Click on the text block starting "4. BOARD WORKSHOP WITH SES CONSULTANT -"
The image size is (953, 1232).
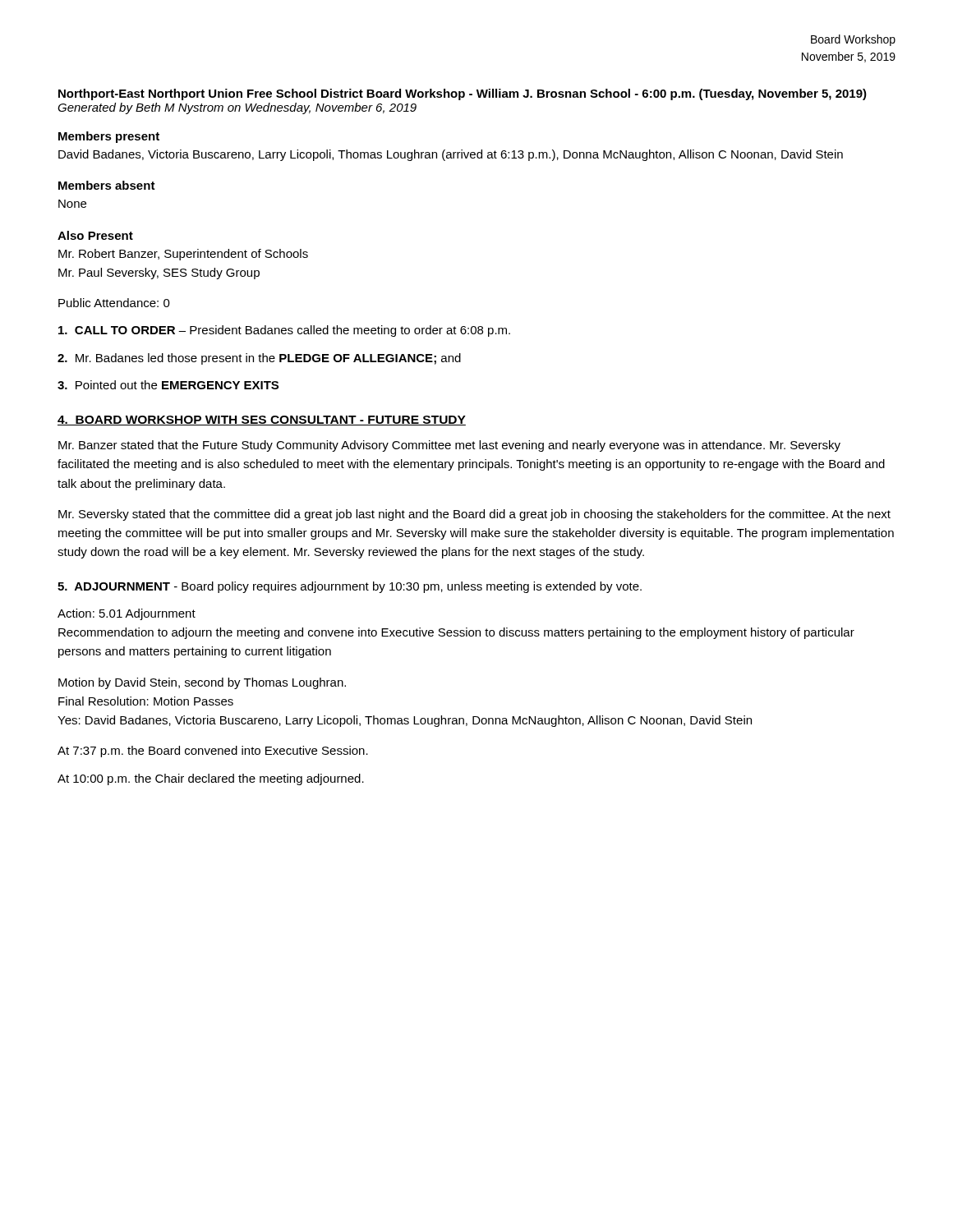pyautogui.click(x=262, y=419)
